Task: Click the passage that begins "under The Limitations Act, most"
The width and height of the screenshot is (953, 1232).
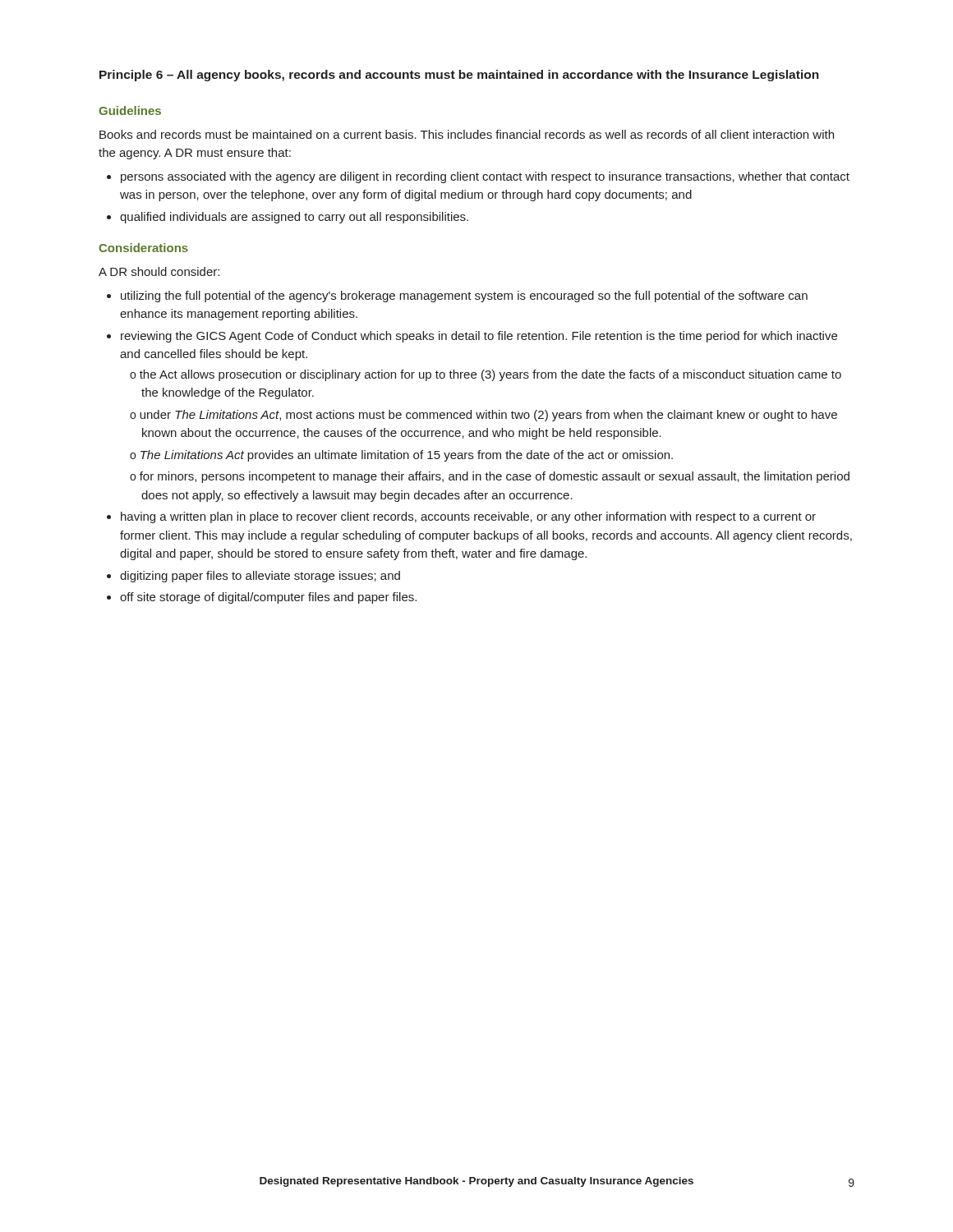Action: click(x=489, y=423)
